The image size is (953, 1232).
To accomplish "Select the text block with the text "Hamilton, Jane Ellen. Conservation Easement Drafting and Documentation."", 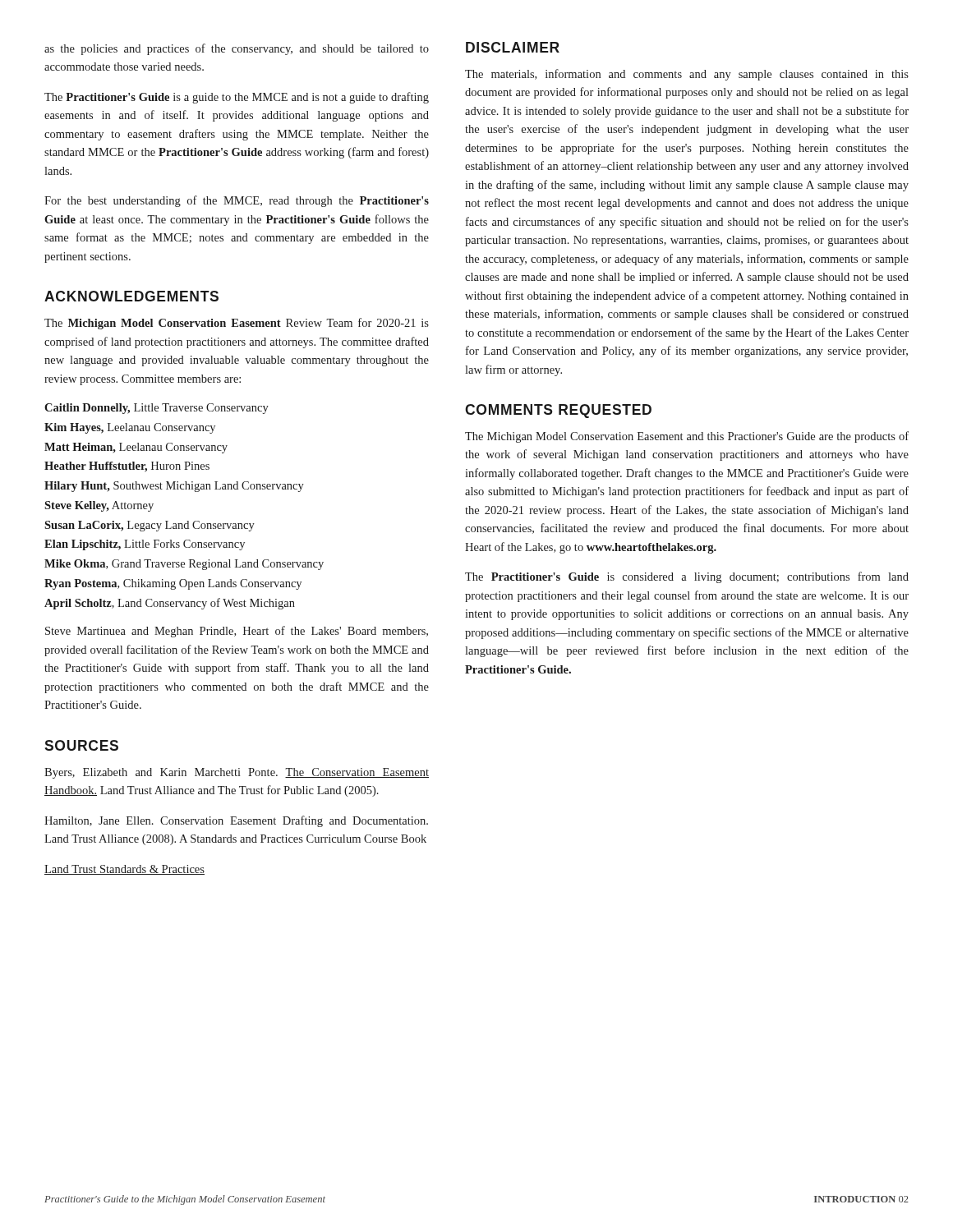I will tap(237, 829).
